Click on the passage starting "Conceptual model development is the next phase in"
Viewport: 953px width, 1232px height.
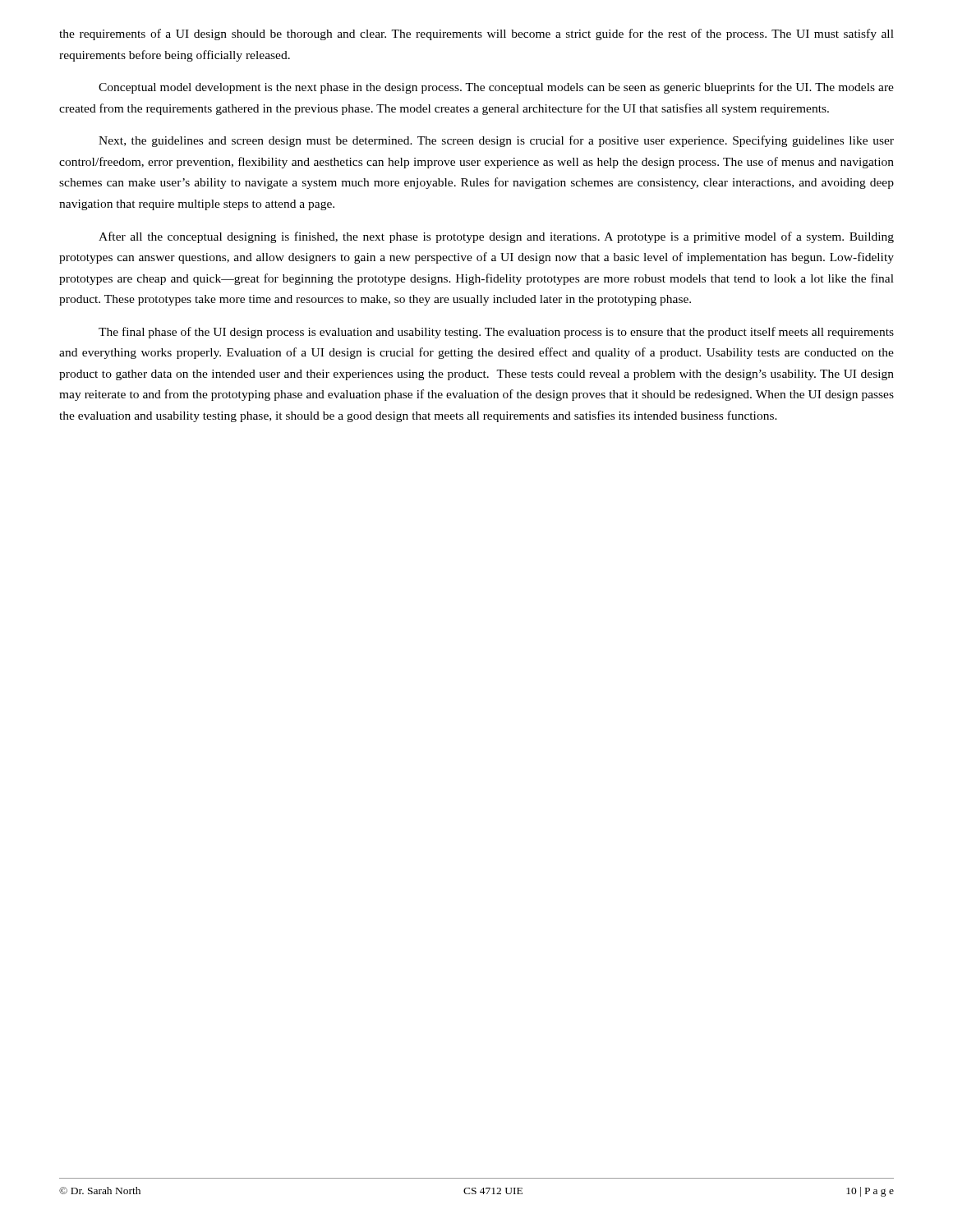(476, 97)
